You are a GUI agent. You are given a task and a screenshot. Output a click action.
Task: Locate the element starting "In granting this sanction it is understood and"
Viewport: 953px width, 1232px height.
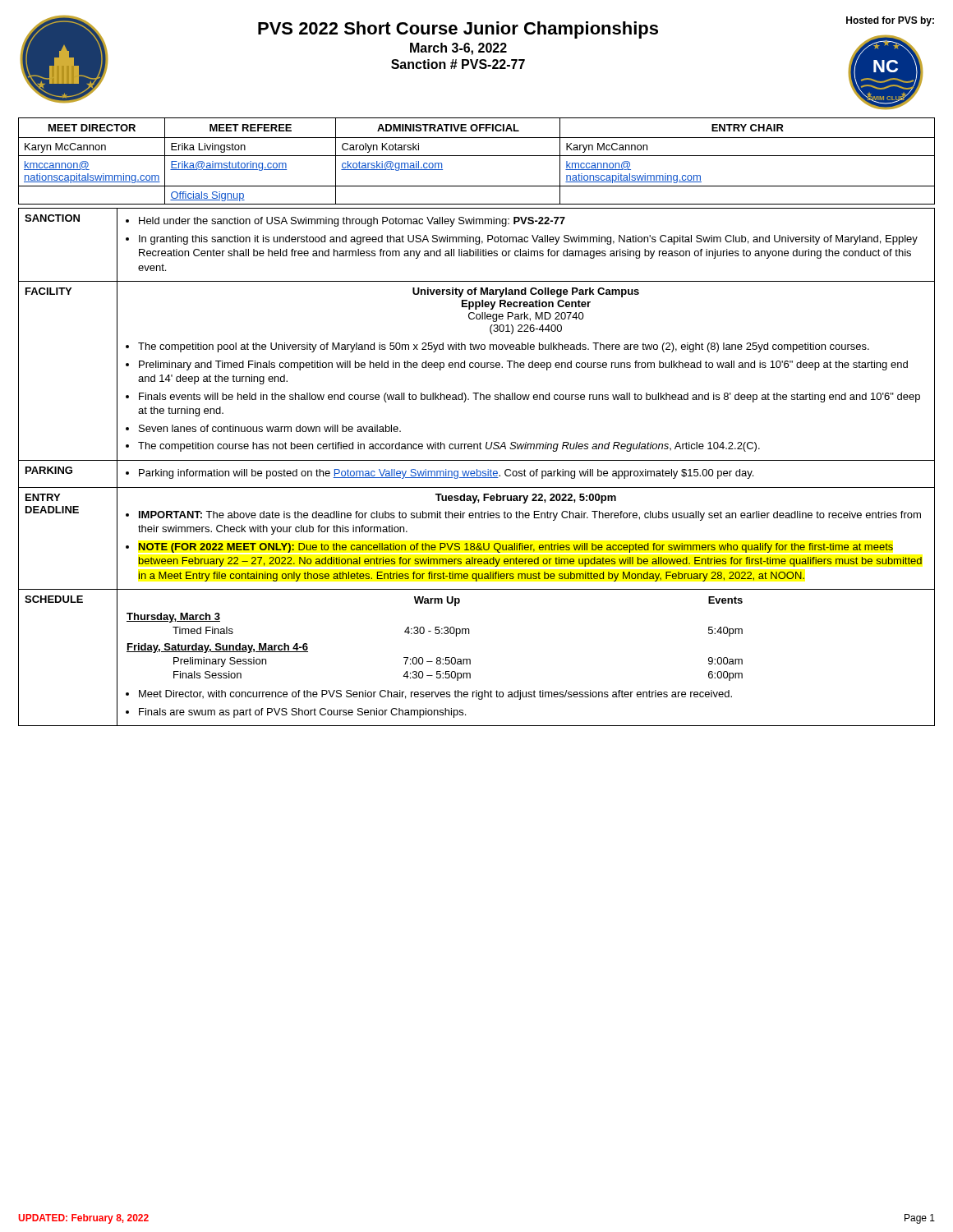coord(528,253)
